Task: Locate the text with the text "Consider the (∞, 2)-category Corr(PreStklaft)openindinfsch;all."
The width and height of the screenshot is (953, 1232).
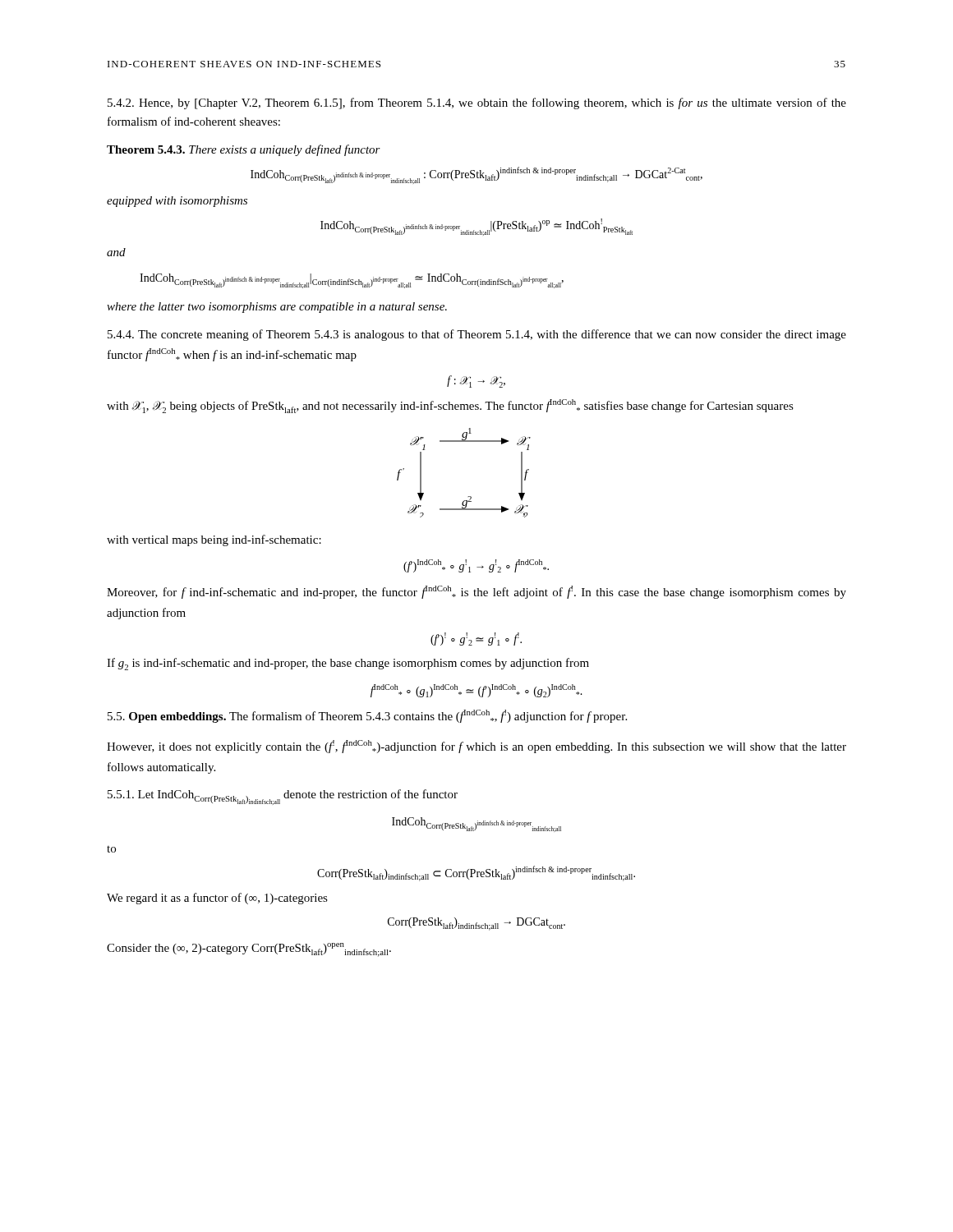Action: point(249,948)
